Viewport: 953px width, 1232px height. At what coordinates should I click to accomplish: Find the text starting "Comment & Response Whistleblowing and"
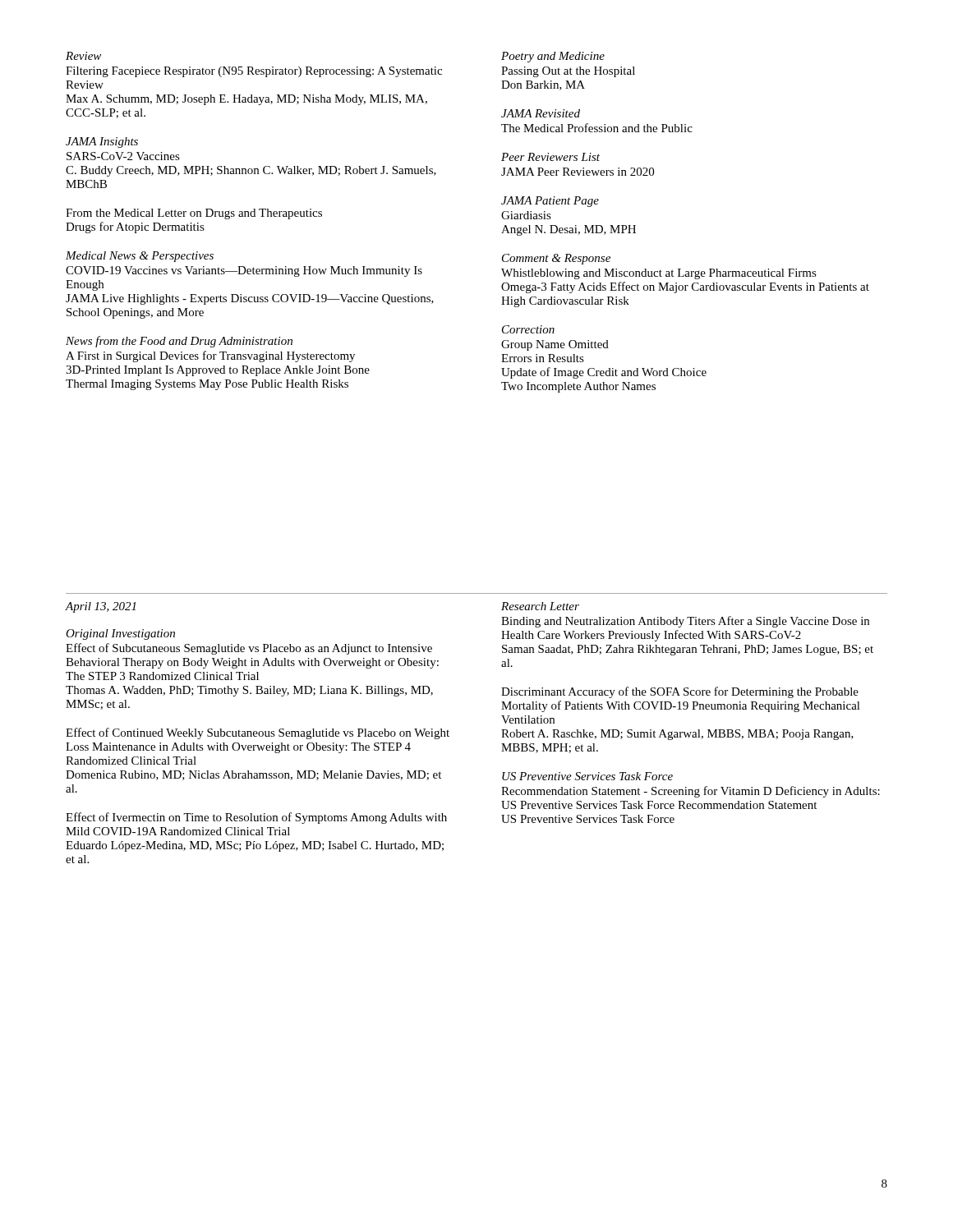694,280
